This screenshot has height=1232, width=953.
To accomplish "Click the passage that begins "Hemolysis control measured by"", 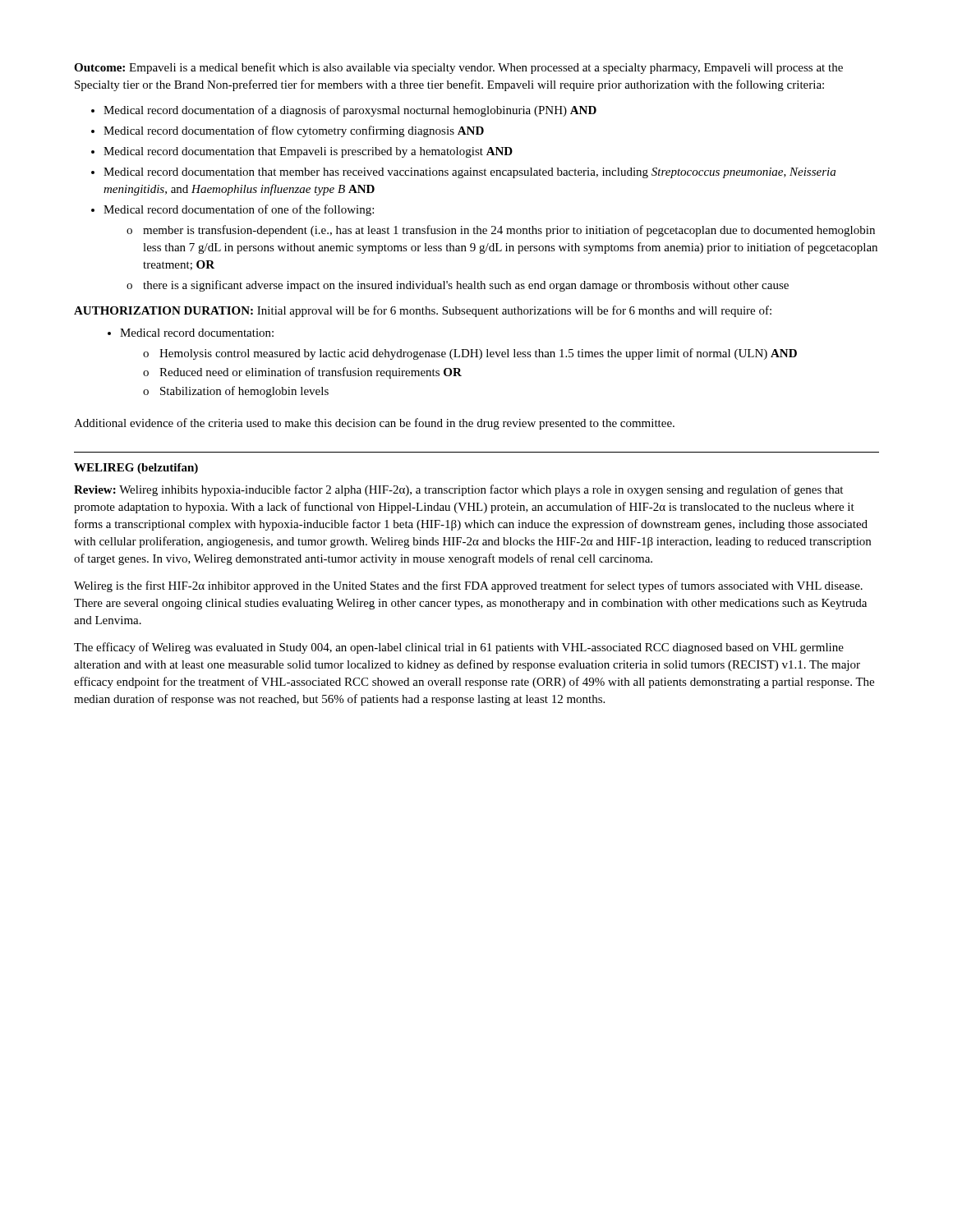I will coord(511,354).
